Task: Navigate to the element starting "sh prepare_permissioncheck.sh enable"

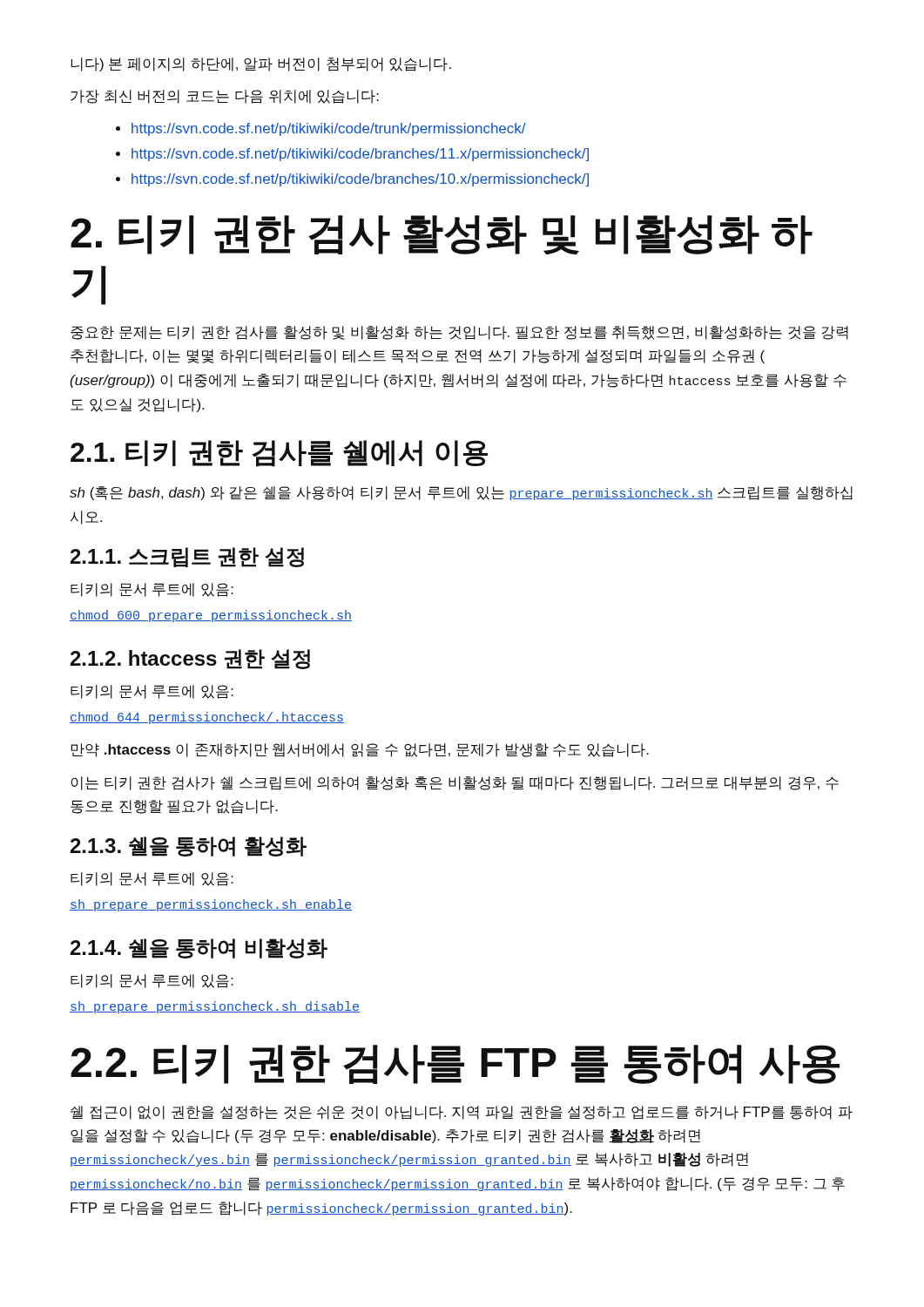Action: tap(211, 906)
